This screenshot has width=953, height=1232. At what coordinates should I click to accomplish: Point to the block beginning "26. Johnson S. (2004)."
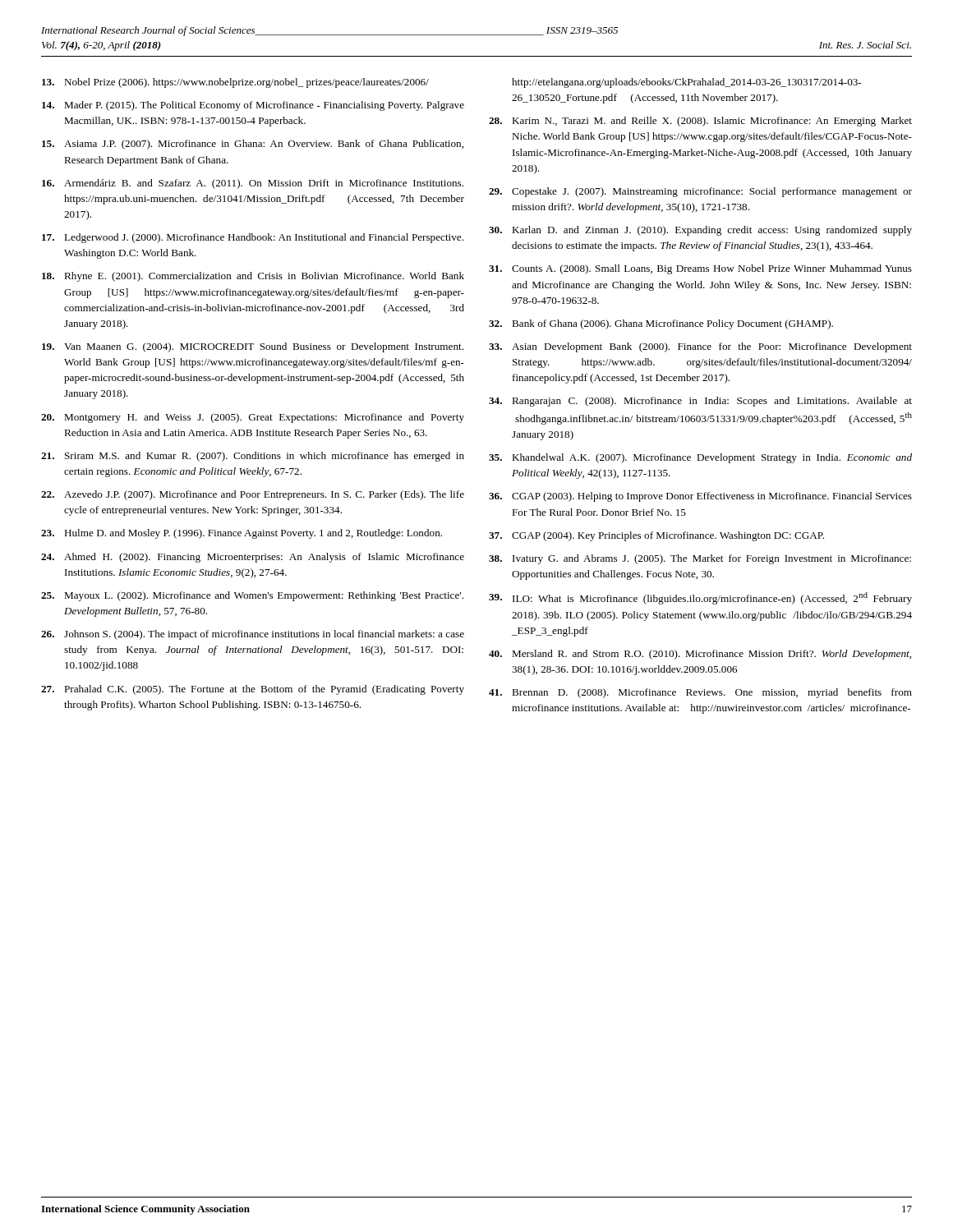pos(253,650)
